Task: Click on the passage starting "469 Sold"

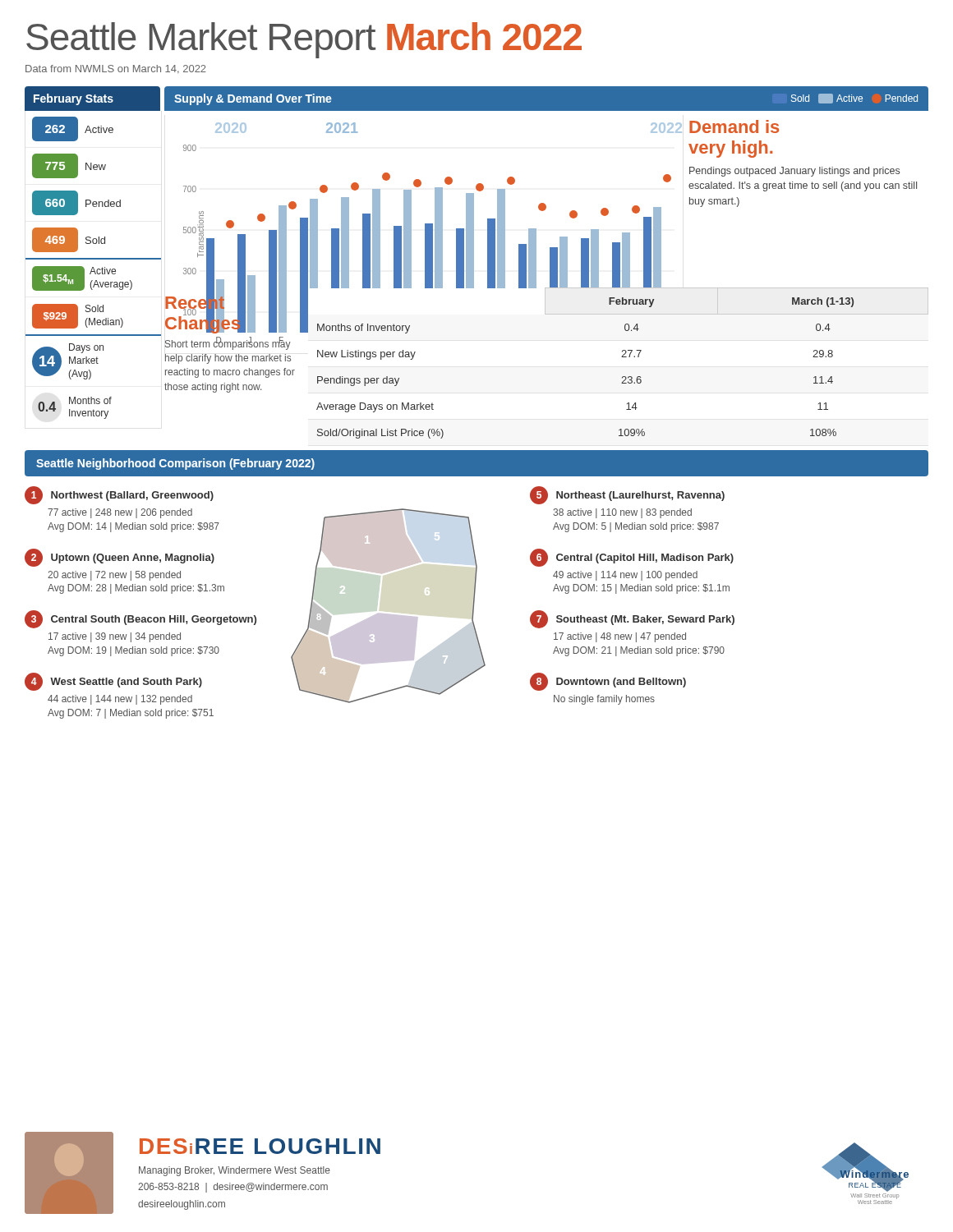Action: coord(69,240)
